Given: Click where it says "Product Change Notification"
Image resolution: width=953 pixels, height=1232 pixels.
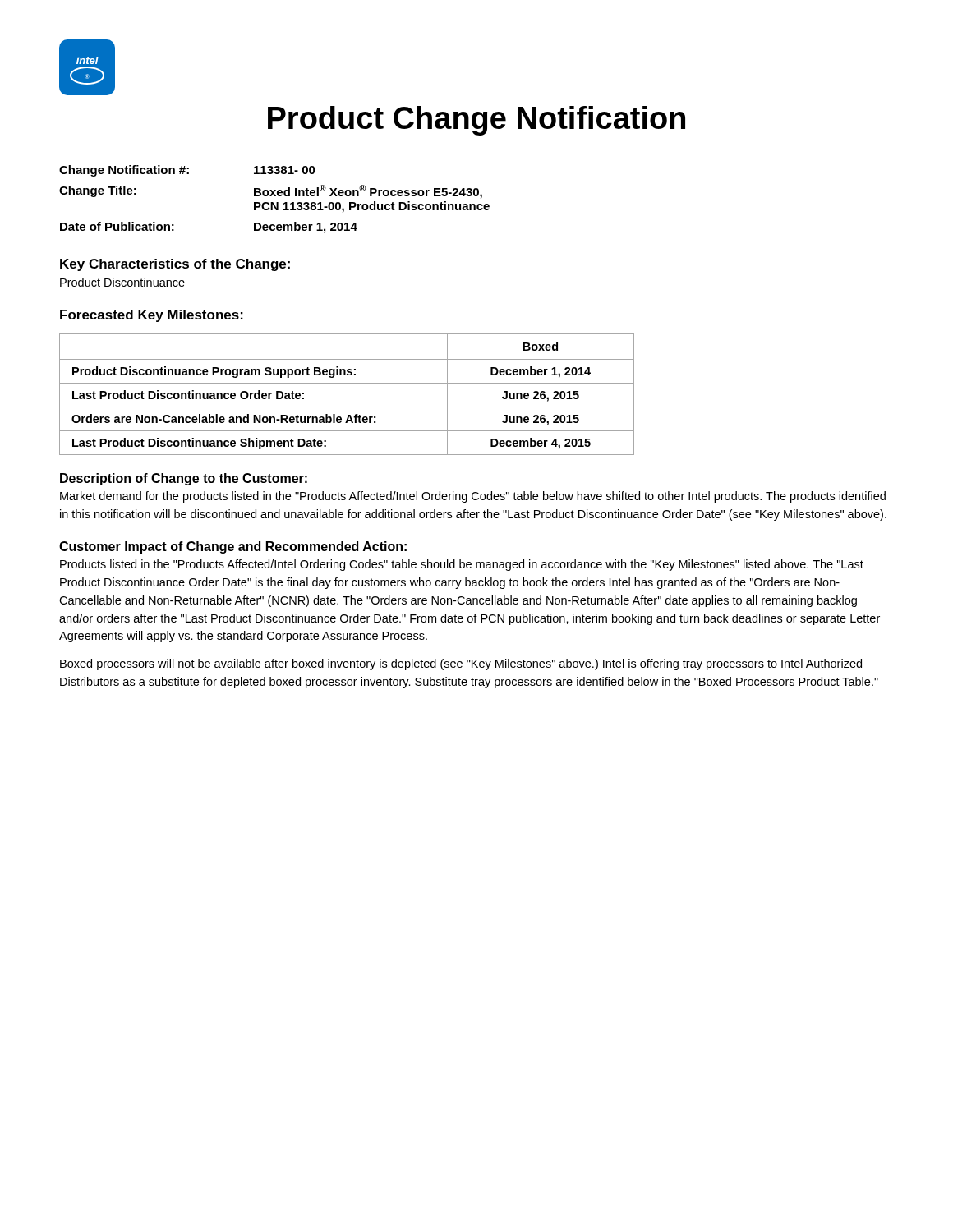Looking at the screenshot, I should tap(476, 118).
